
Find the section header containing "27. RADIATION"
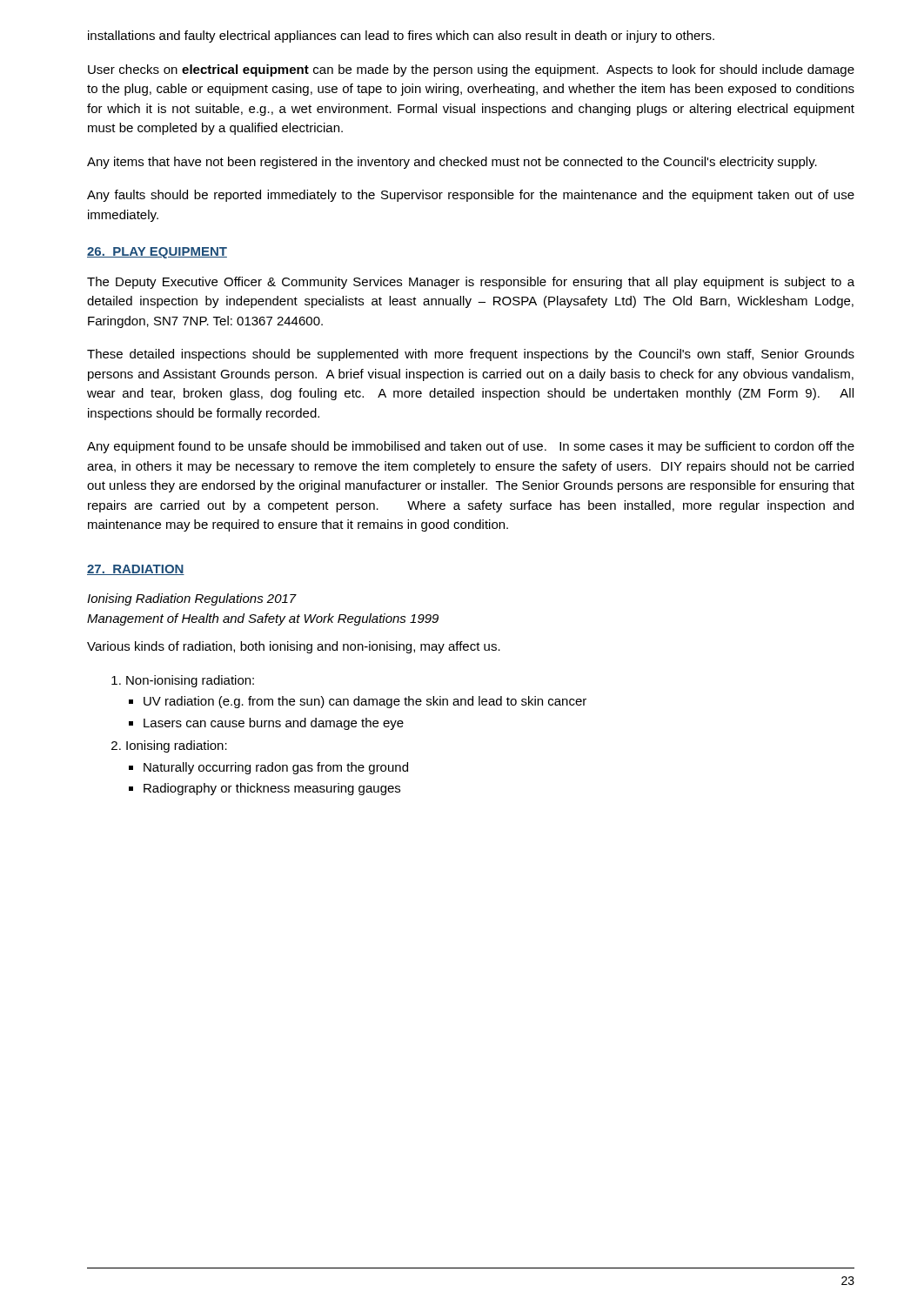click(x=136, y=570)
